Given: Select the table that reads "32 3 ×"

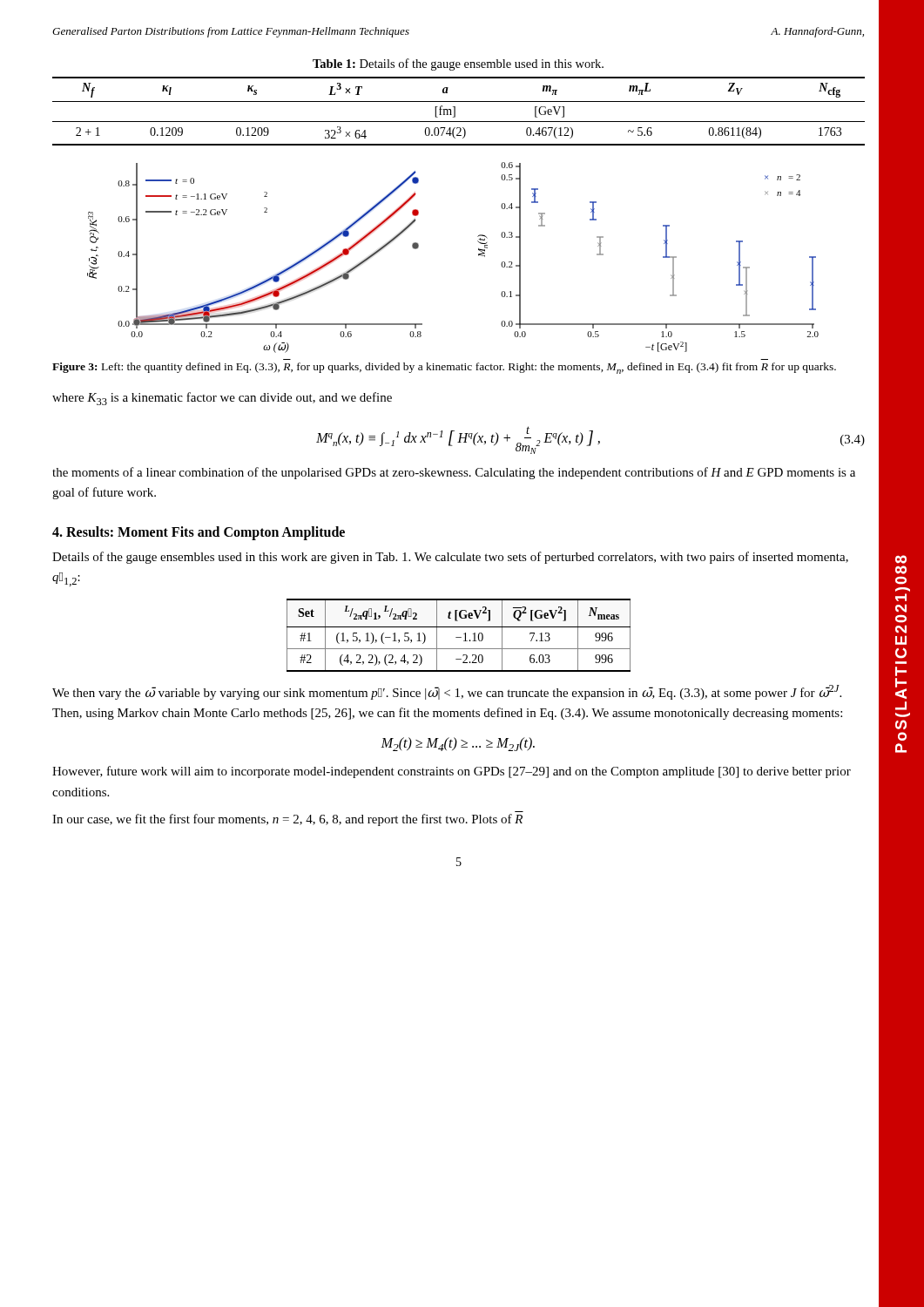Looking at the screenshot, I should coord(459,111).
